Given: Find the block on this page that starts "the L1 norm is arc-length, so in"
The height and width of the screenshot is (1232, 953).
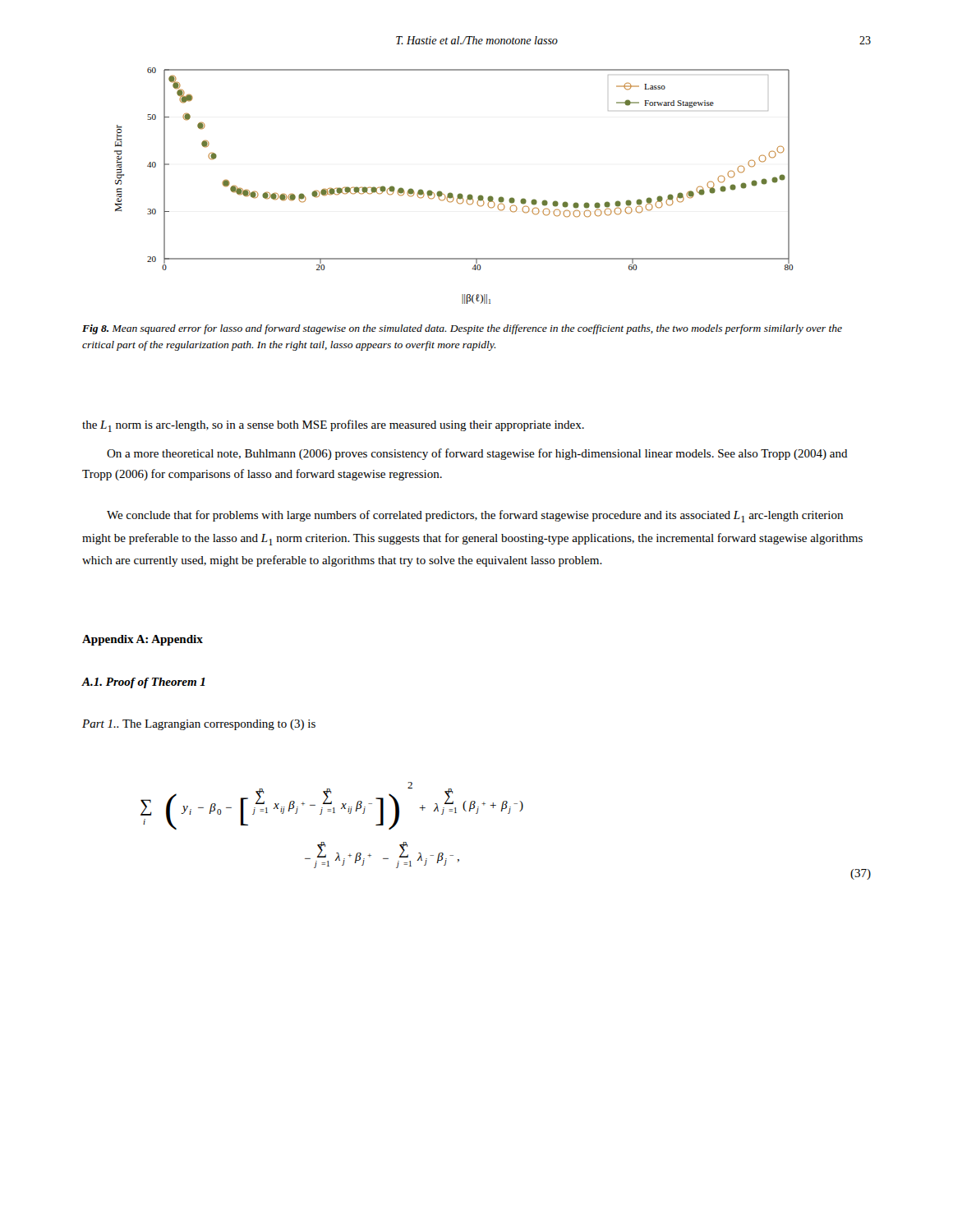Looking at the screenshot, I should click(333, 426).
